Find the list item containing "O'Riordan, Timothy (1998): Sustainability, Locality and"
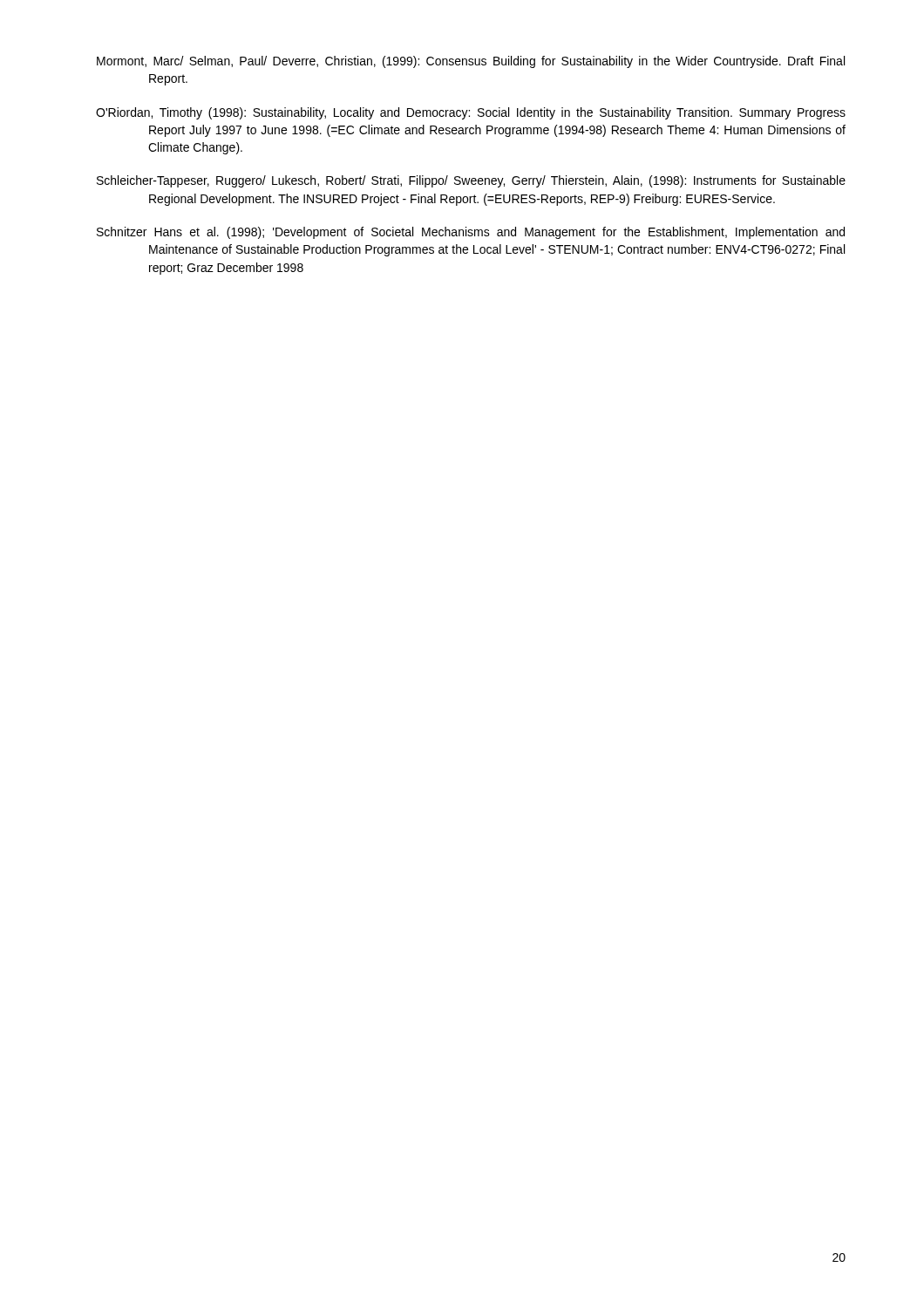The width and height of the screenshot is (924, 1308). click(x=471, y=130)
